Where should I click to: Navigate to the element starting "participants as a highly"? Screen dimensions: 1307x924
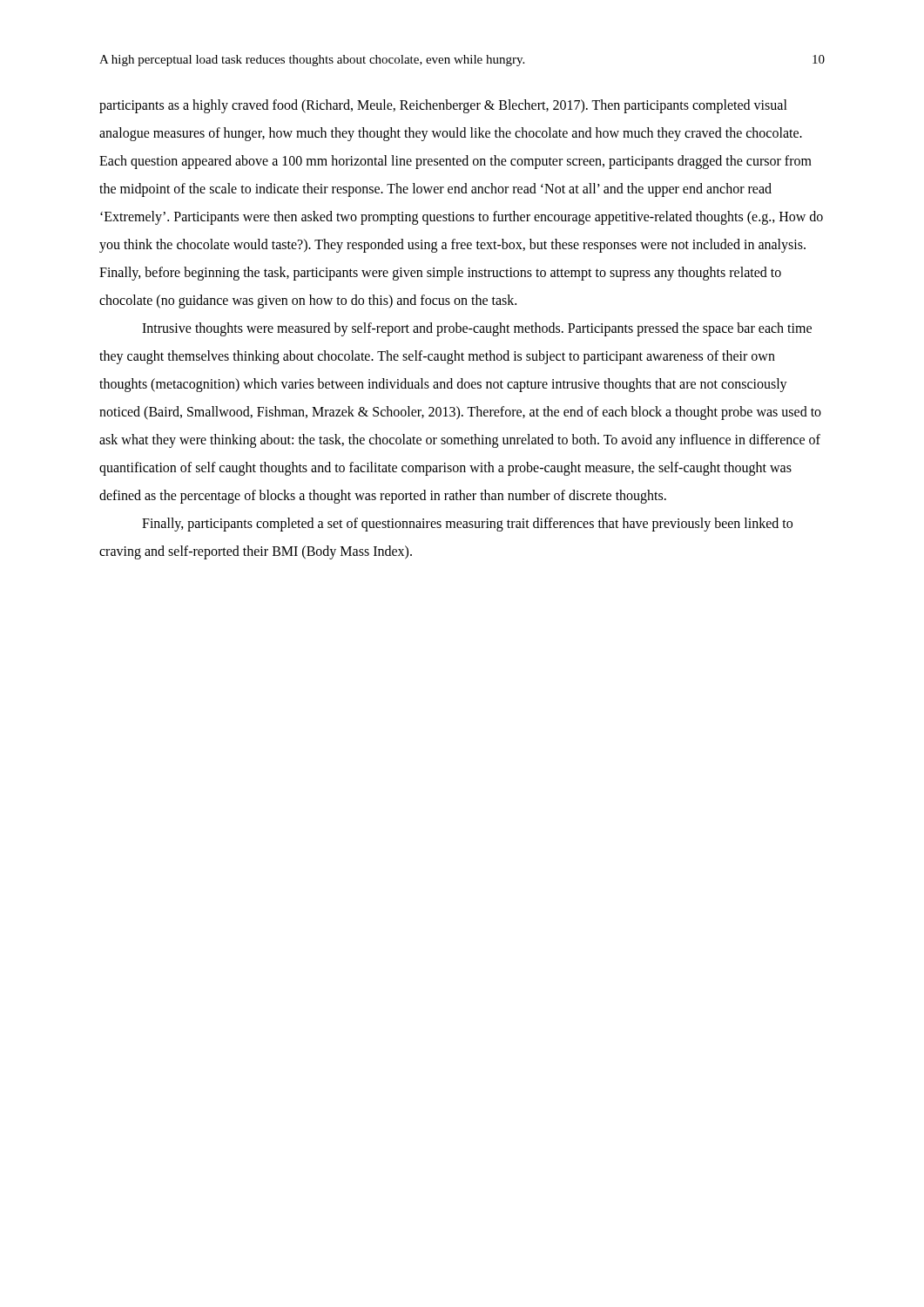pos(462,329)
